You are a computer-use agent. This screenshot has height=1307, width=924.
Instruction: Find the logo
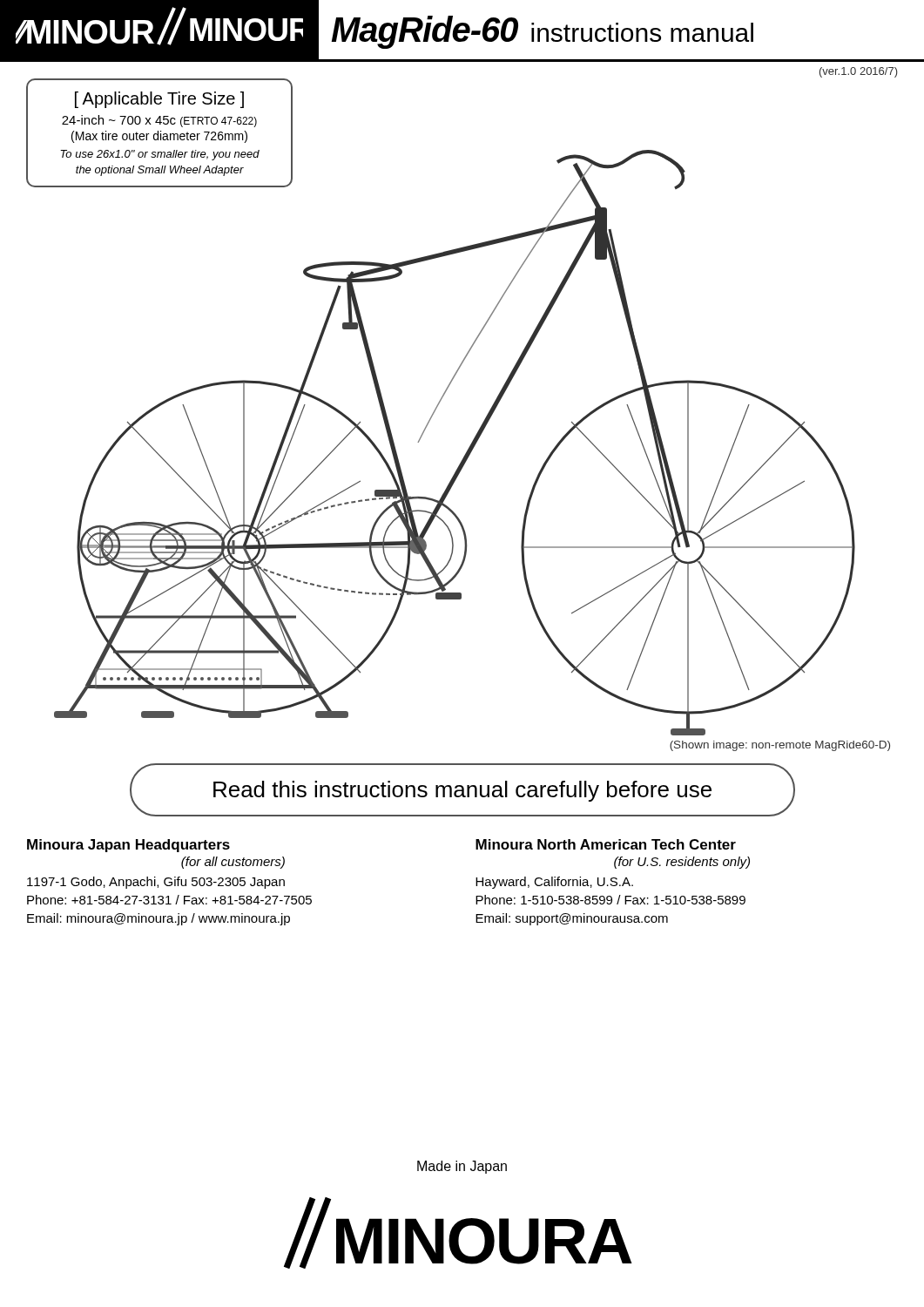pyautogui.click(x=462, y=1235)
